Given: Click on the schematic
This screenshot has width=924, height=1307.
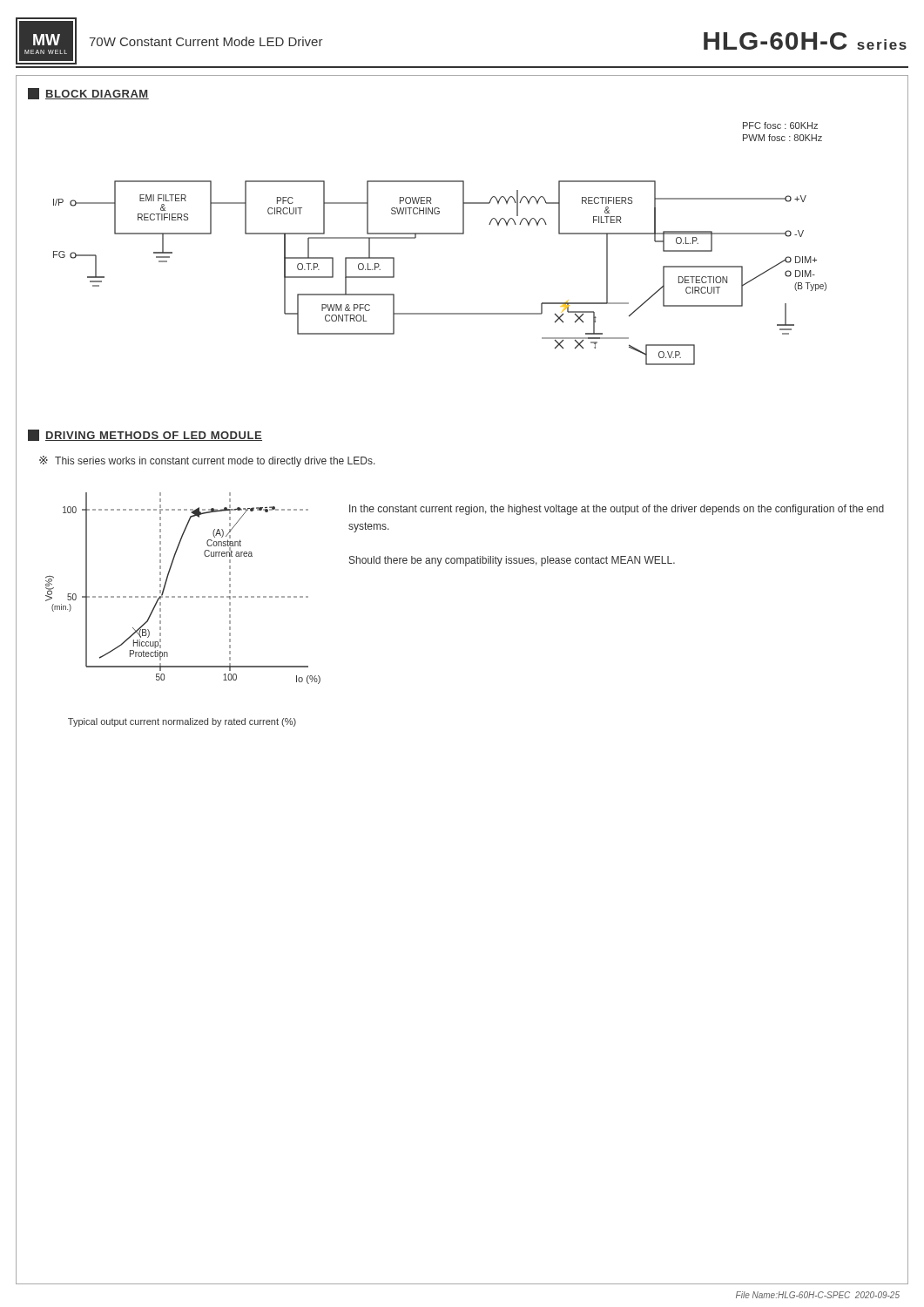Looking at the screenshot, I should pos(462,251).
